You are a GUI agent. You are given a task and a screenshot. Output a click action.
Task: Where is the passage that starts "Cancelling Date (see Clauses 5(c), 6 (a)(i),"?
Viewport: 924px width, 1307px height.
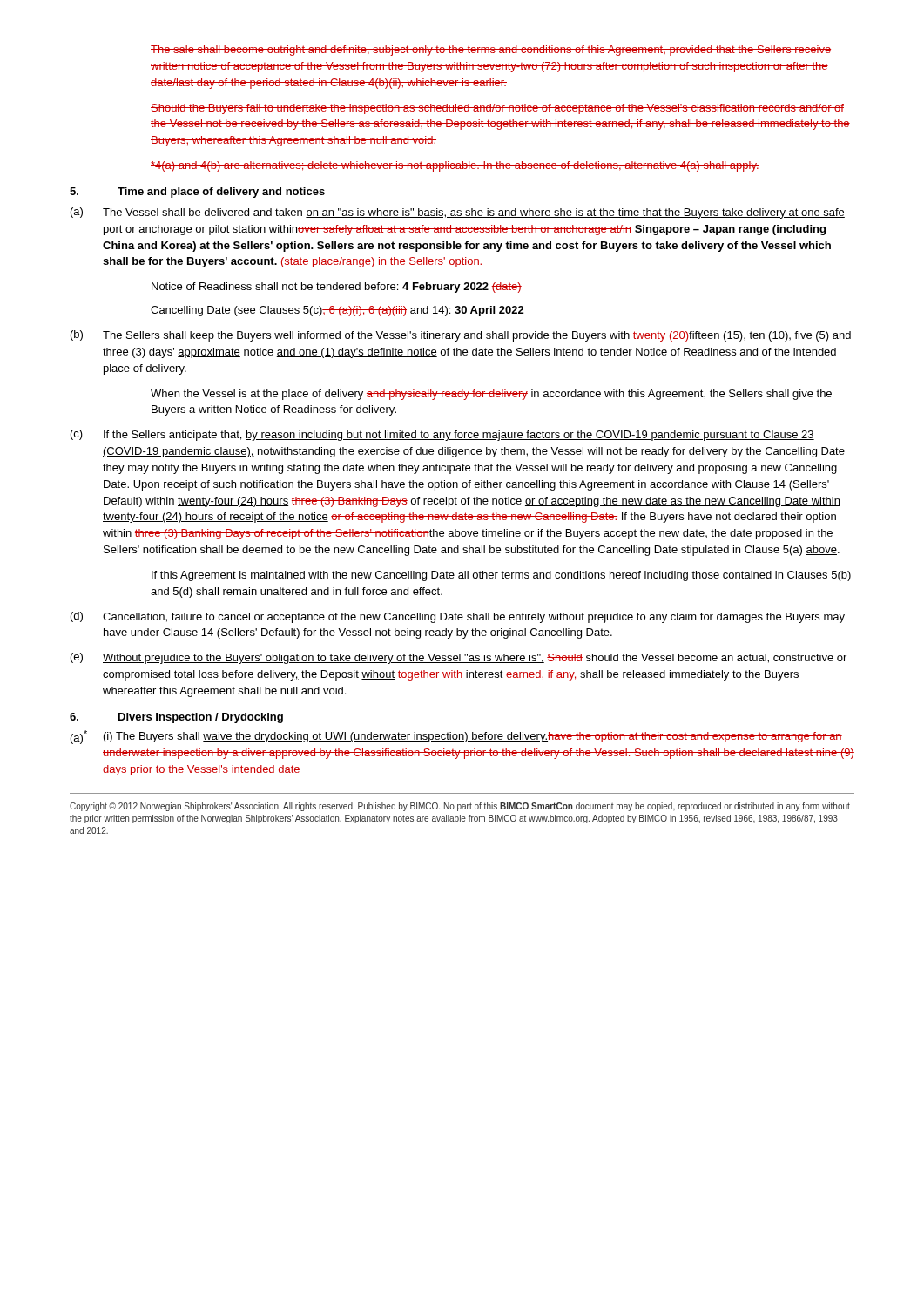pos(337,310)
